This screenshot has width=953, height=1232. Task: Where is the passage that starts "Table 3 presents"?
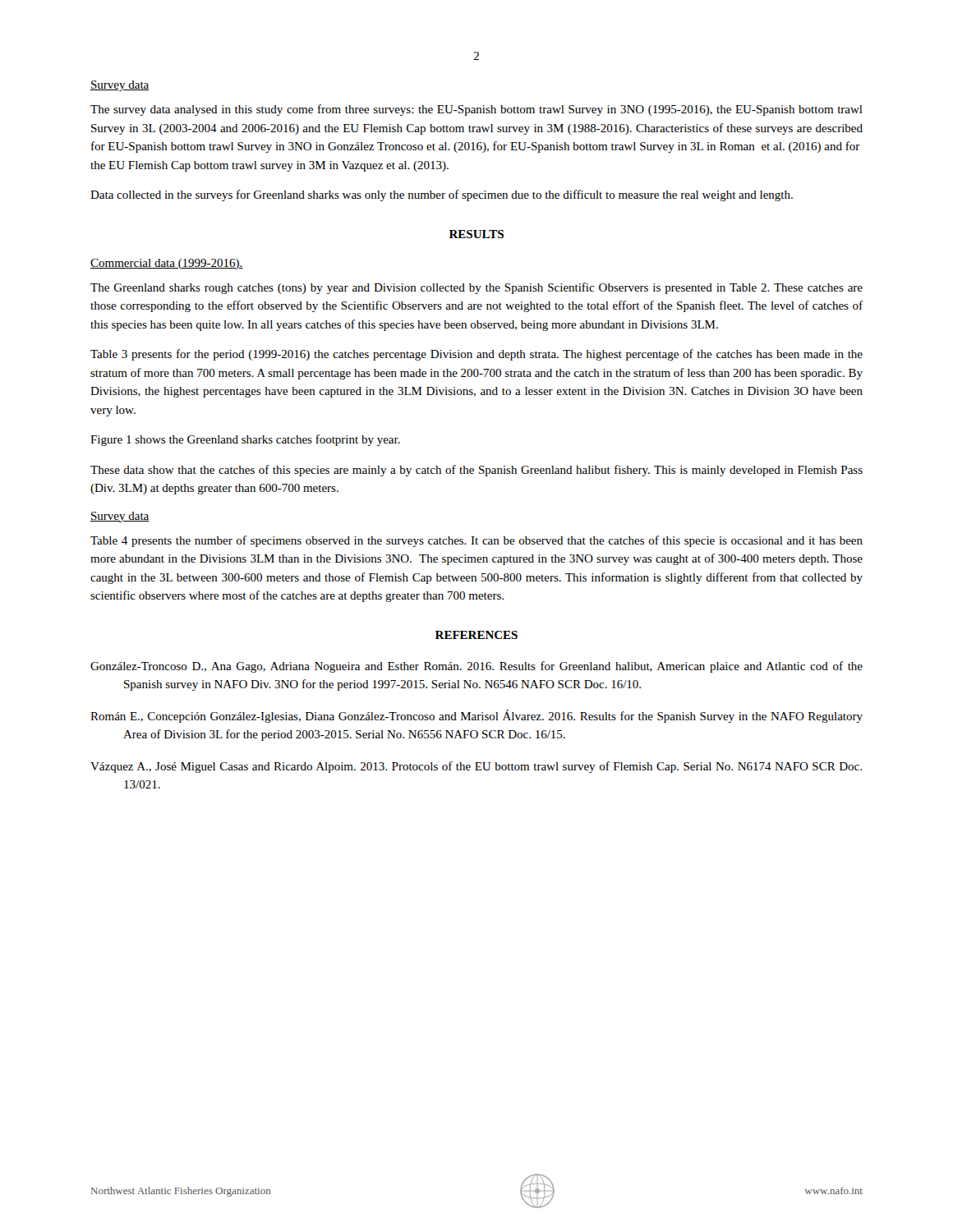coord(476,382)
